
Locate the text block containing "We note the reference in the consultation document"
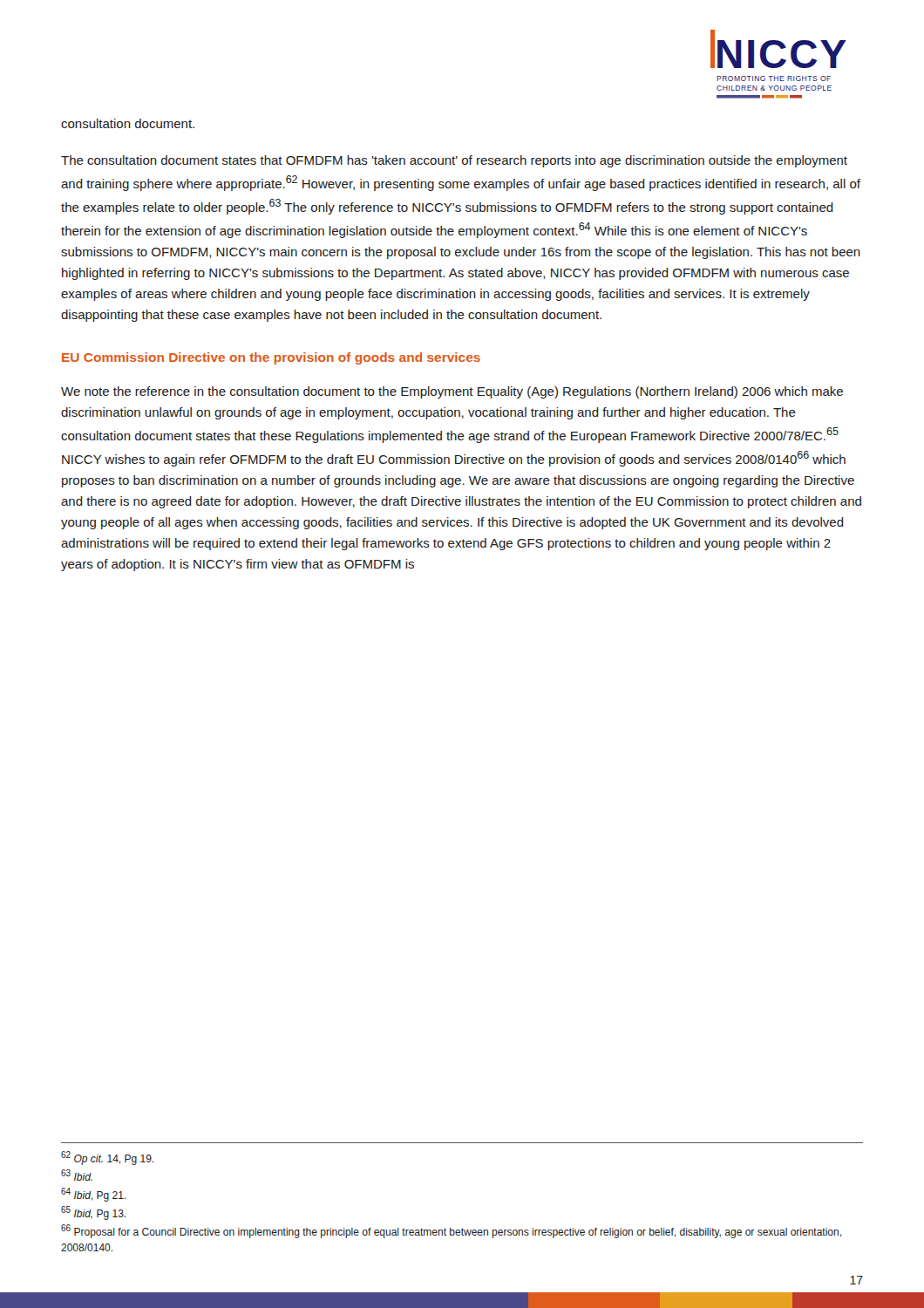[461, 477]
